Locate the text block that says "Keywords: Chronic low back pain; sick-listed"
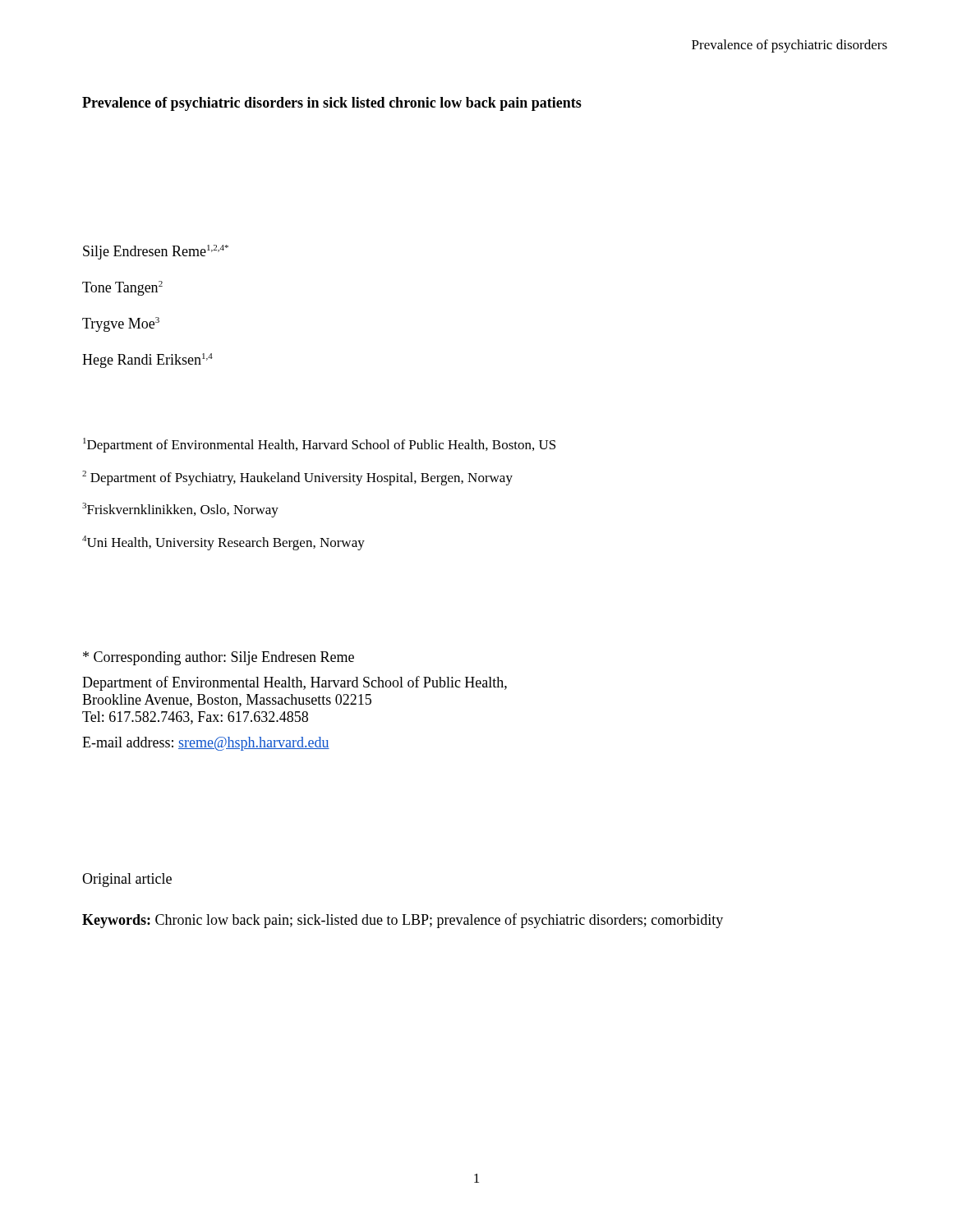 [x=403, y=920]
